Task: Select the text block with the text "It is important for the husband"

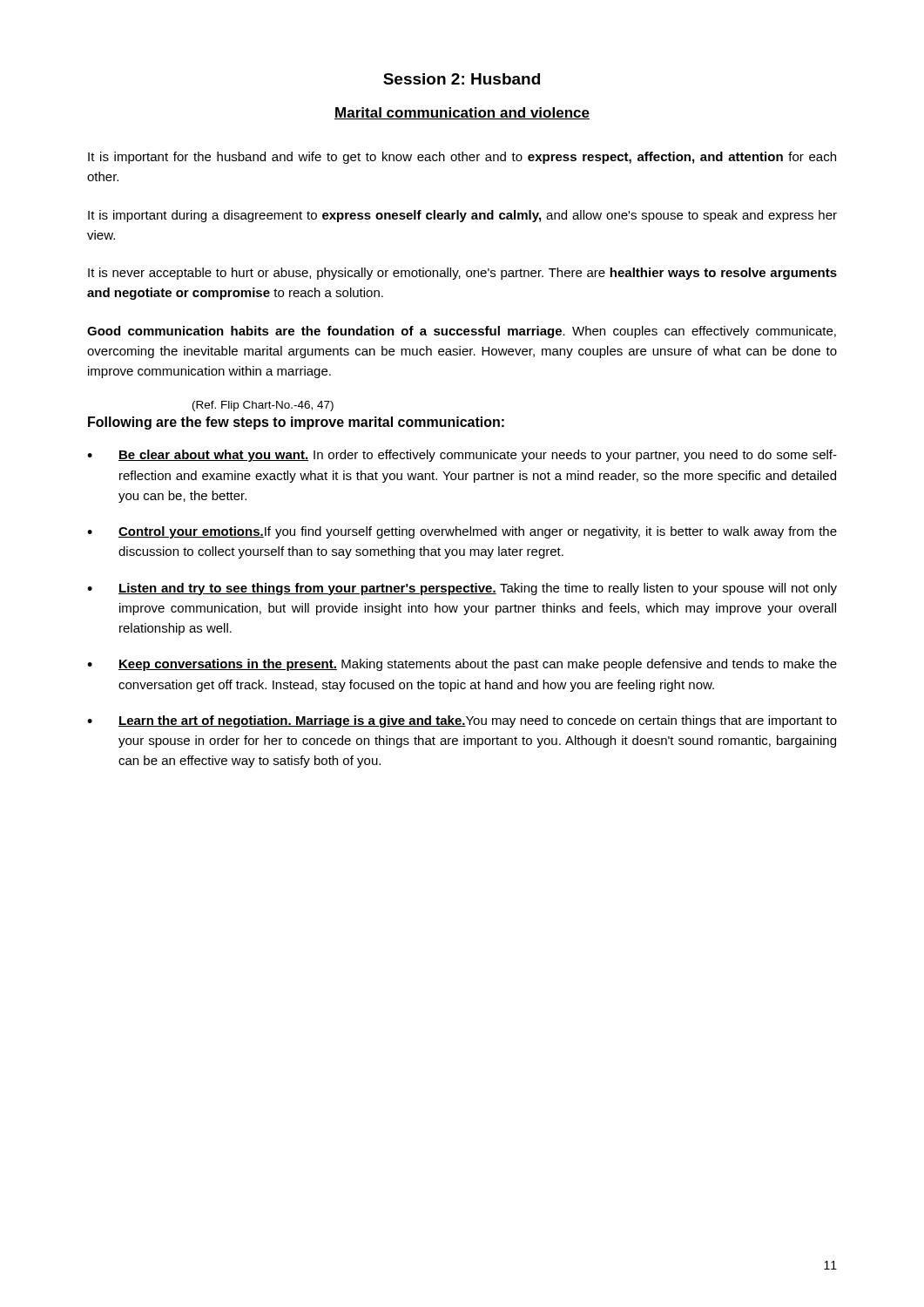Action: pyautogui.click(x=462, y=167)
